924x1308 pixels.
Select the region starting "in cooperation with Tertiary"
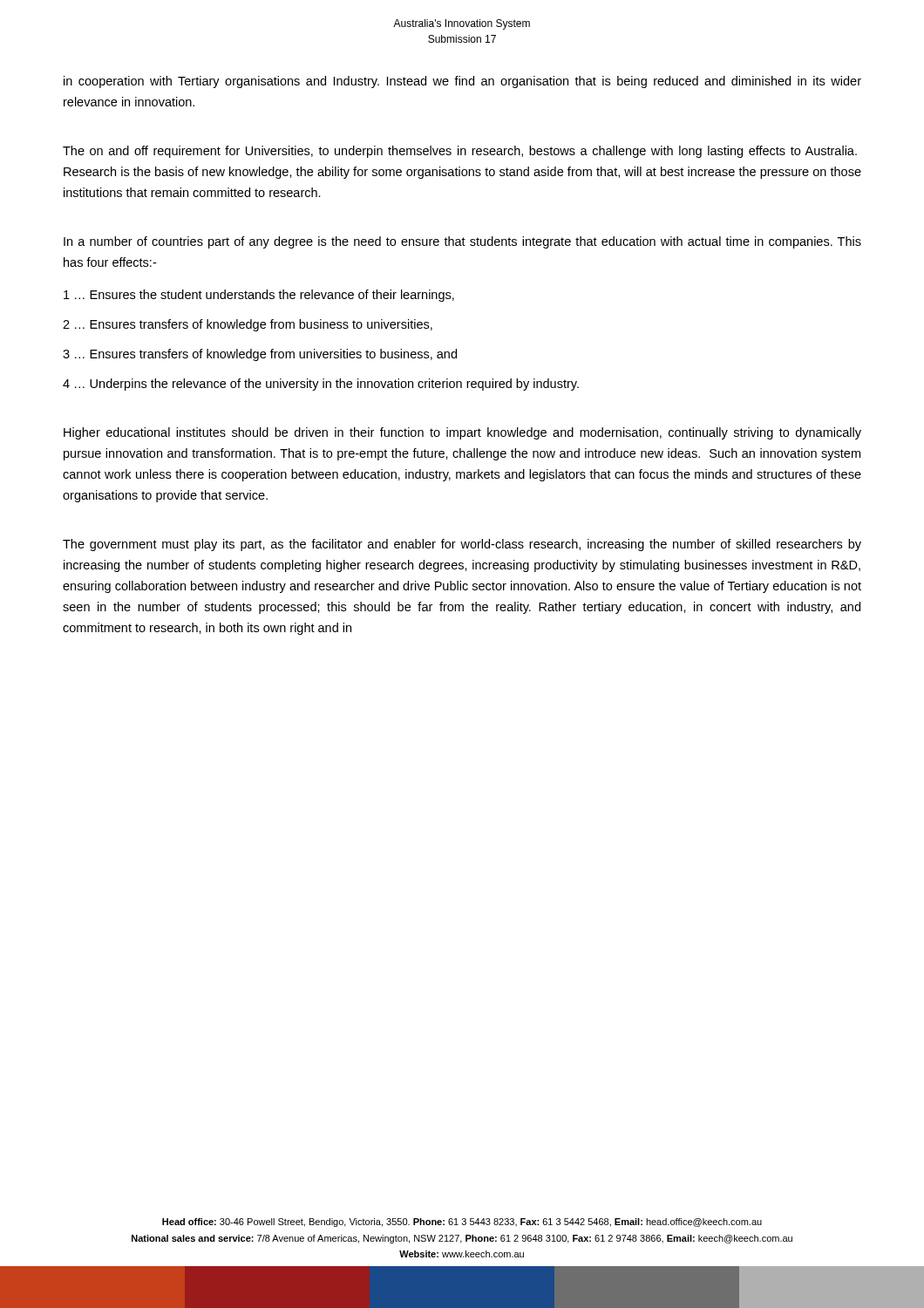click(462, 92)
